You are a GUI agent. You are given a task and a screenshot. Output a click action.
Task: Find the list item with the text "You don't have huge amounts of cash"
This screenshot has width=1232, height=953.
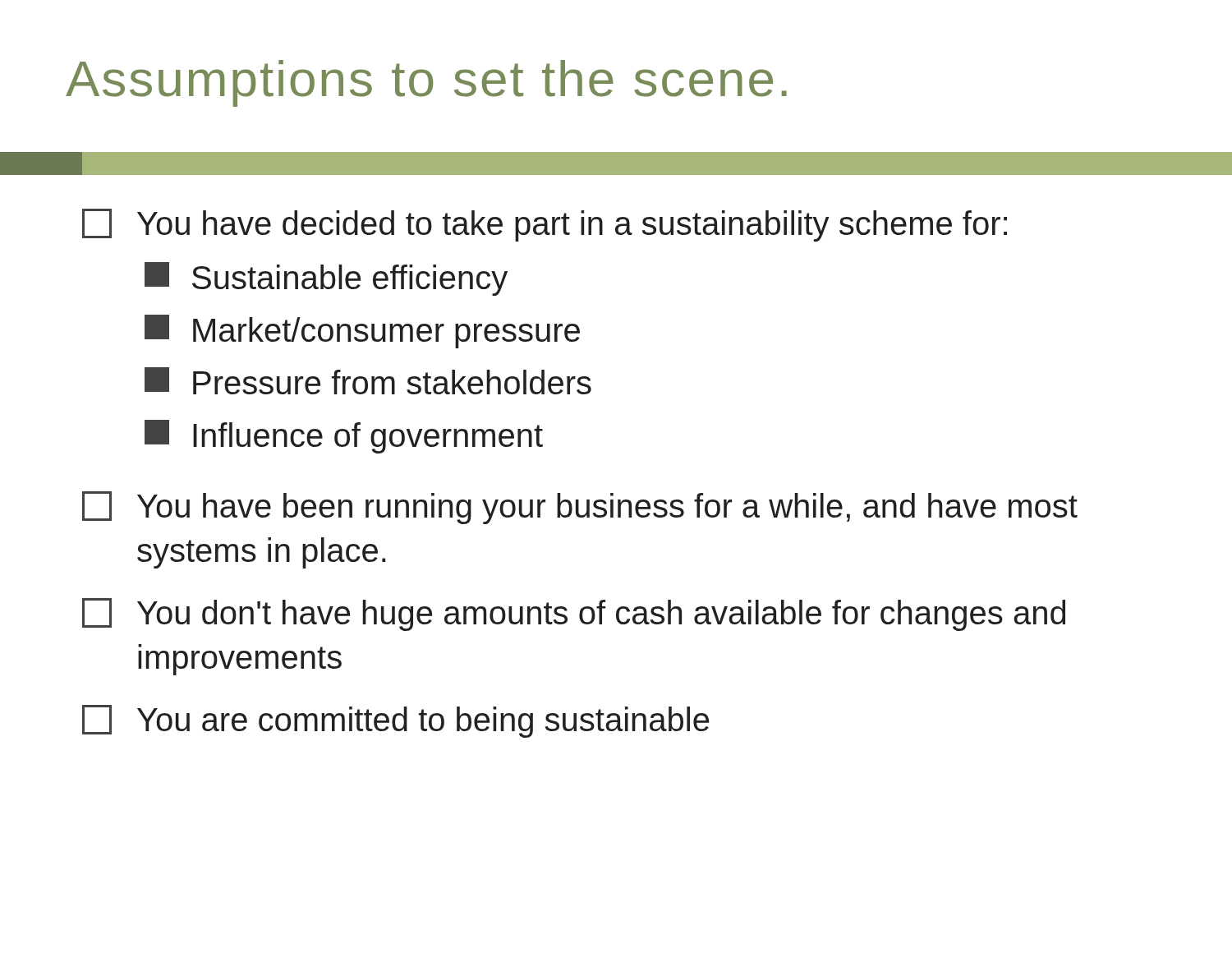(x=624, y=635)
